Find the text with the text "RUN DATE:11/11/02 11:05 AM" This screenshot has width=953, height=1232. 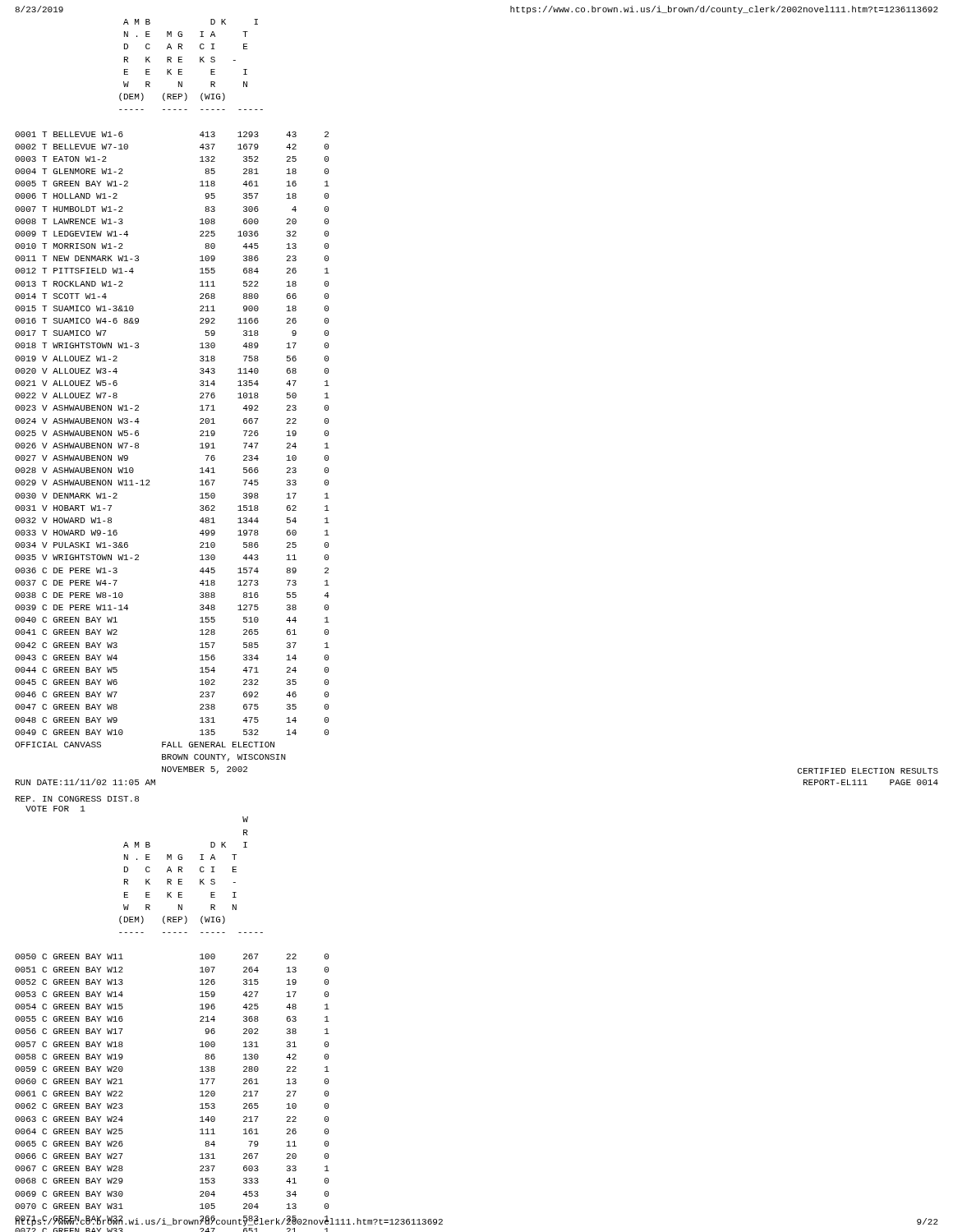coord(85,783)
